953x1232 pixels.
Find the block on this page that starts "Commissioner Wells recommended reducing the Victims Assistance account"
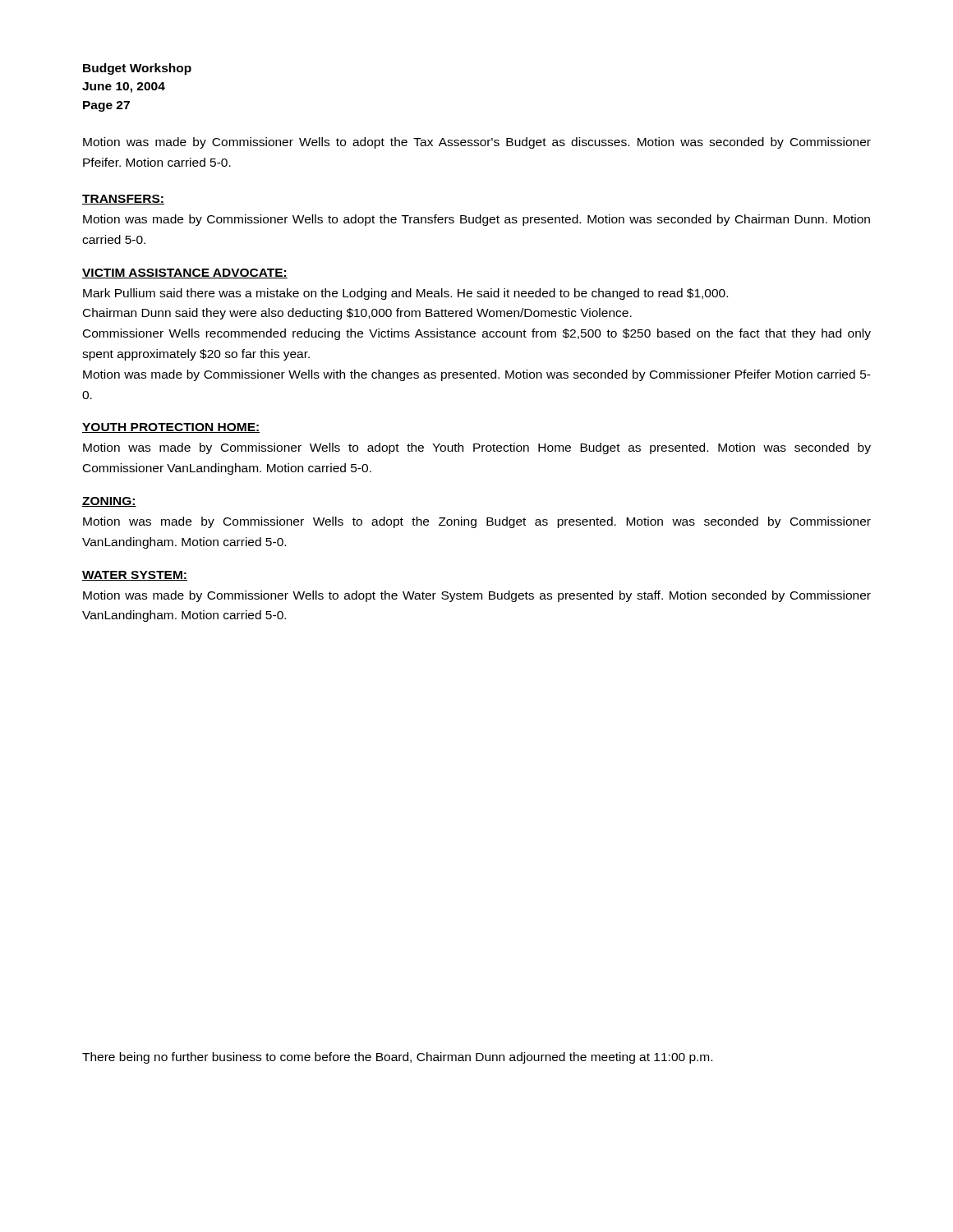476,344
